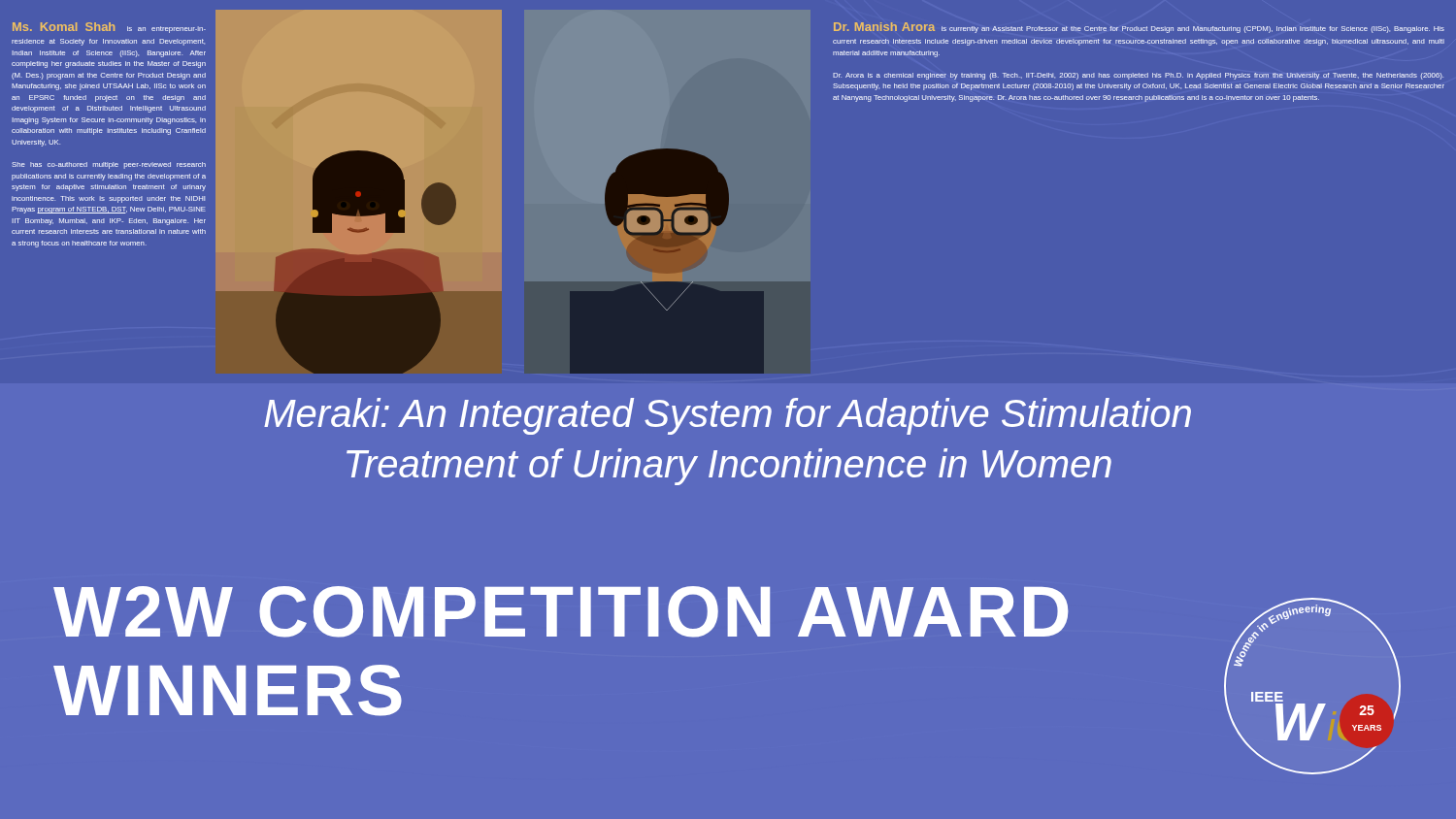Where is the passage that starts "Ms. Komal Shah is an entrepreneur-in-residence at"?
This screenshot has height=819, width=1456.
pos(109,133)
